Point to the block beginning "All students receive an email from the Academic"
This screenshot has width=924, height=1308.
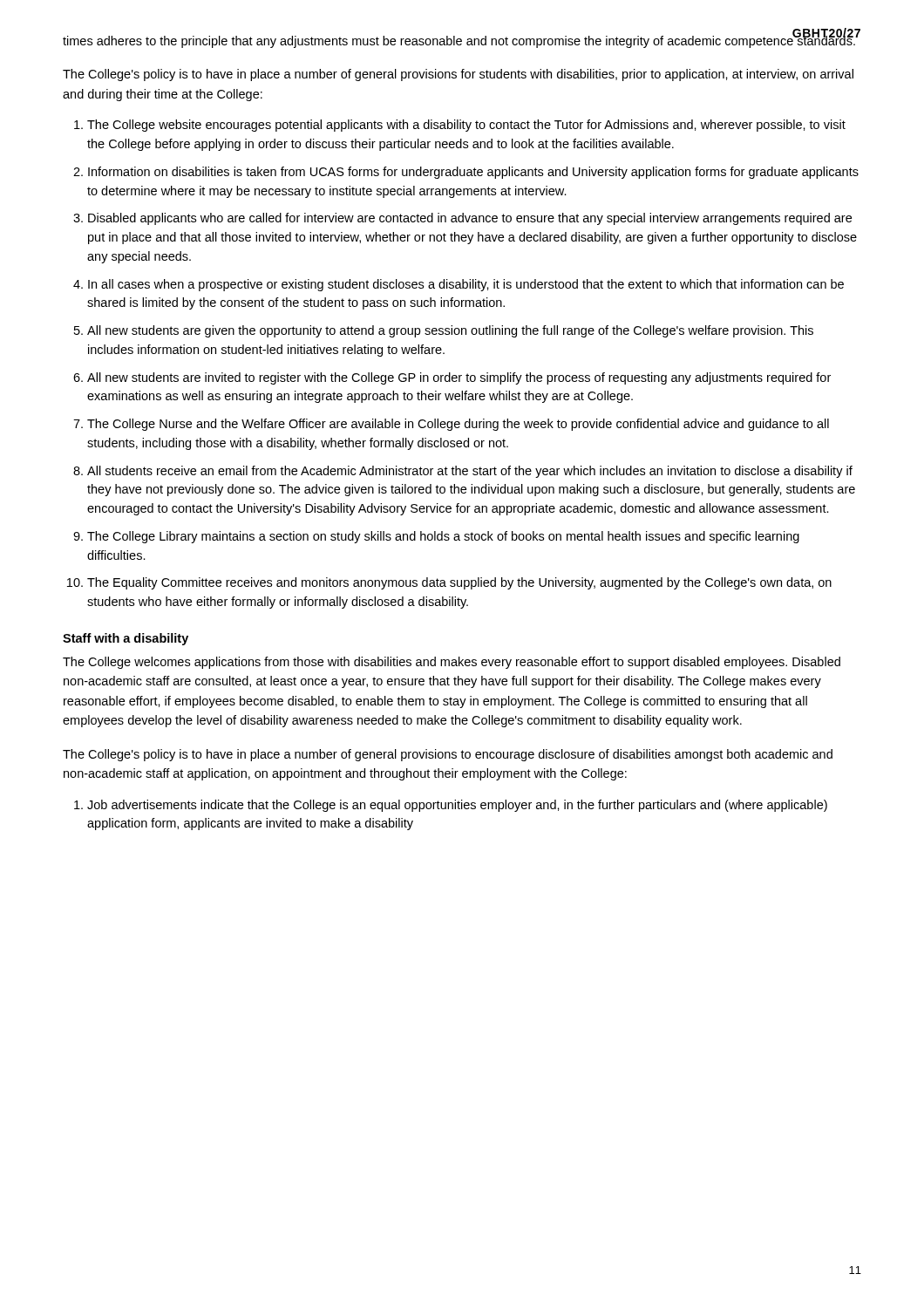click(474, 490)
